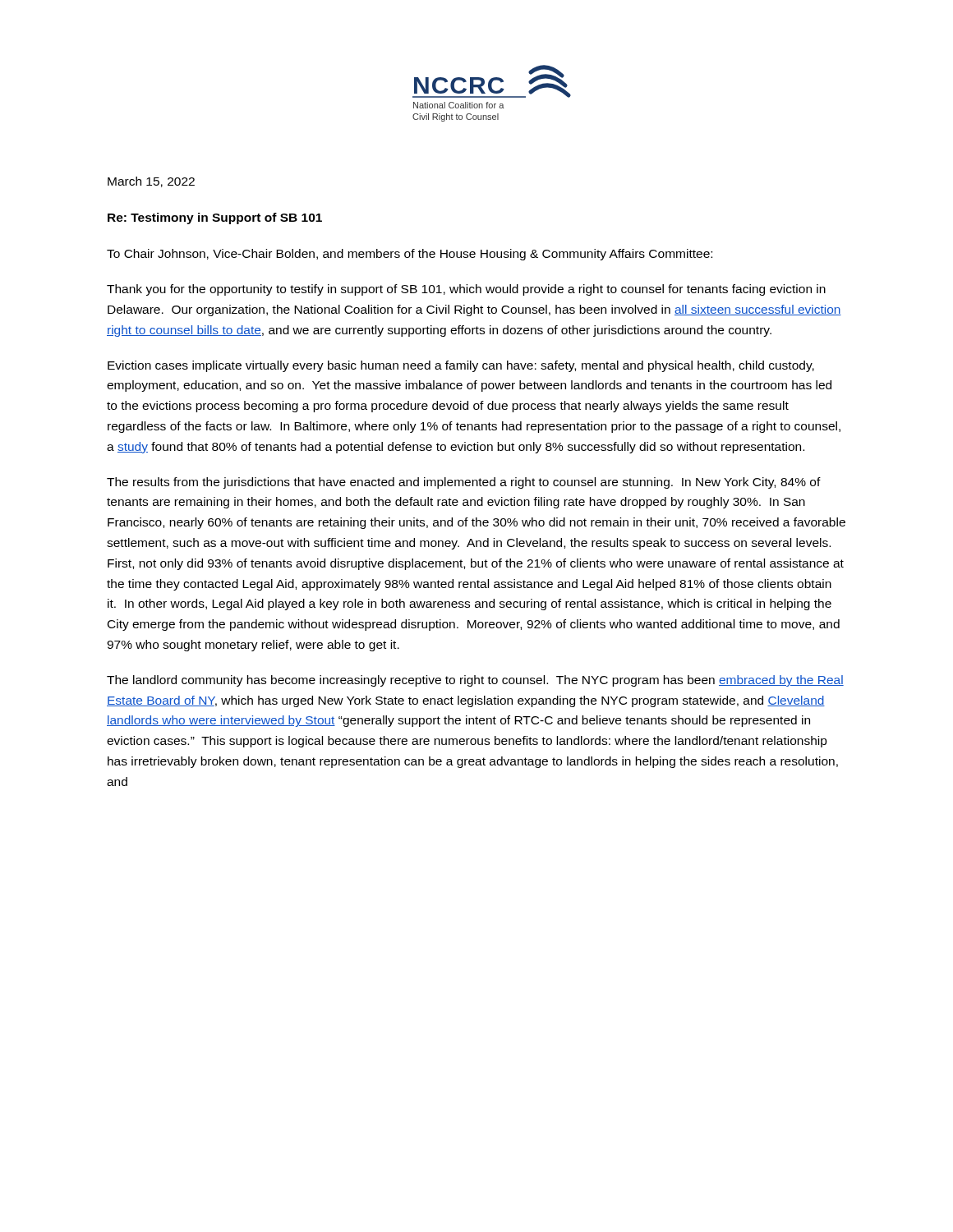The width and height of the screenshot is (953, 1232).
Task: Select the text starting "The results from the jurisdictions"
Action: [476, 563]
